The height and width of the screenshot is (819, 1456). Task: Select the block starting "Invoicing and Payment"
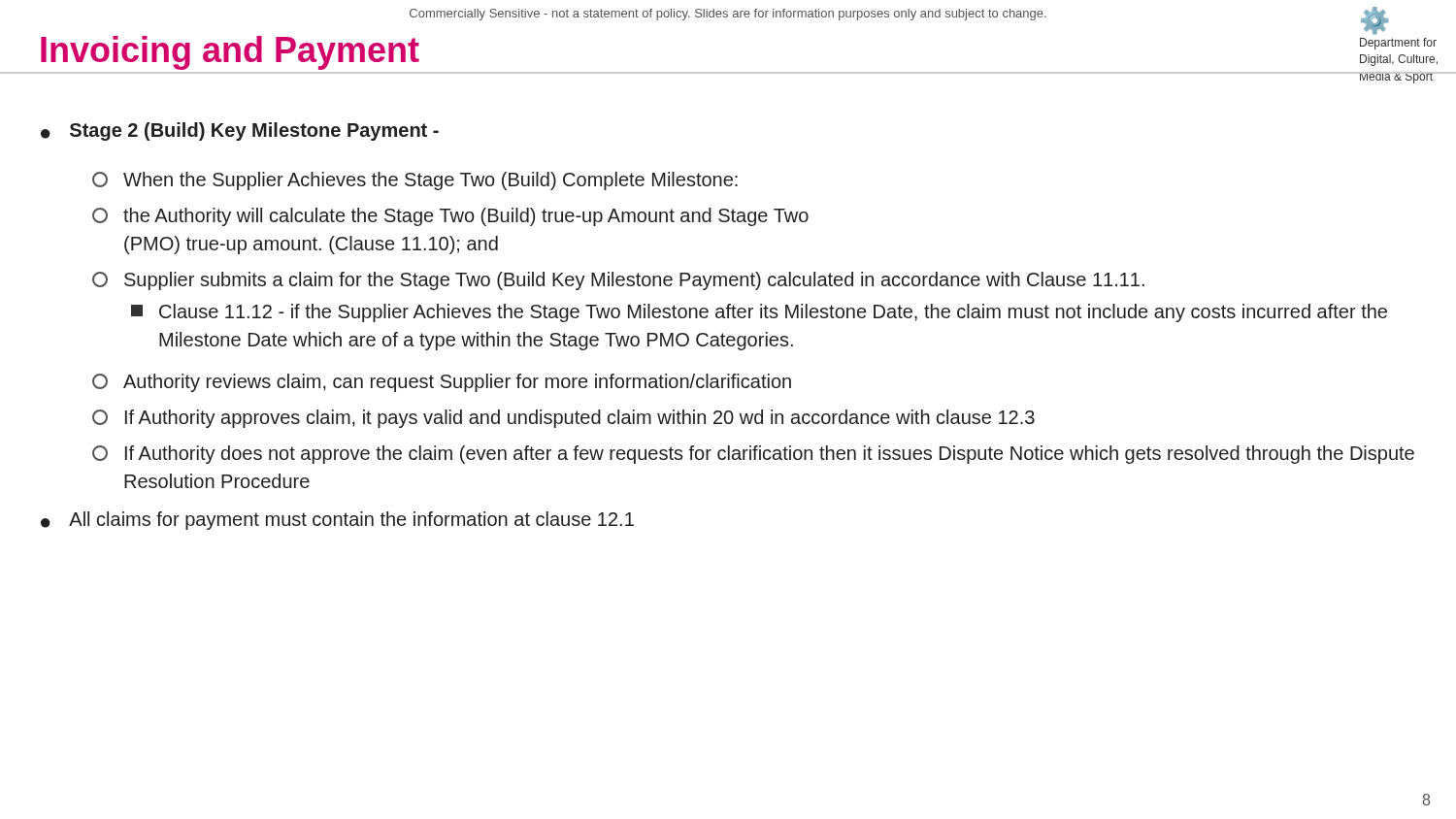(x=229, y=50)
